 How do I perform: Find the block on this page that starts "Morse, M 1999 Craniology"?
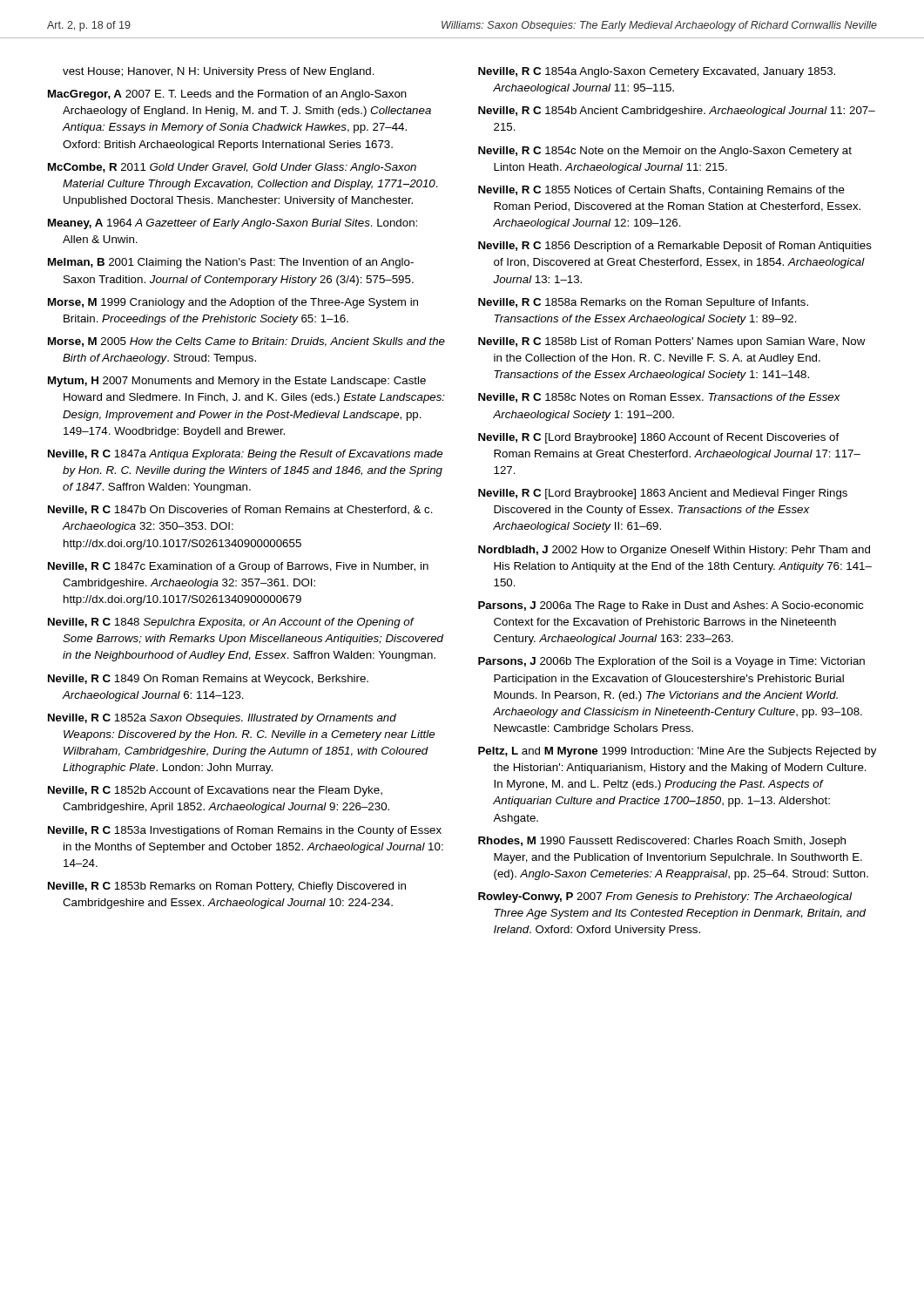coord(233,310)
